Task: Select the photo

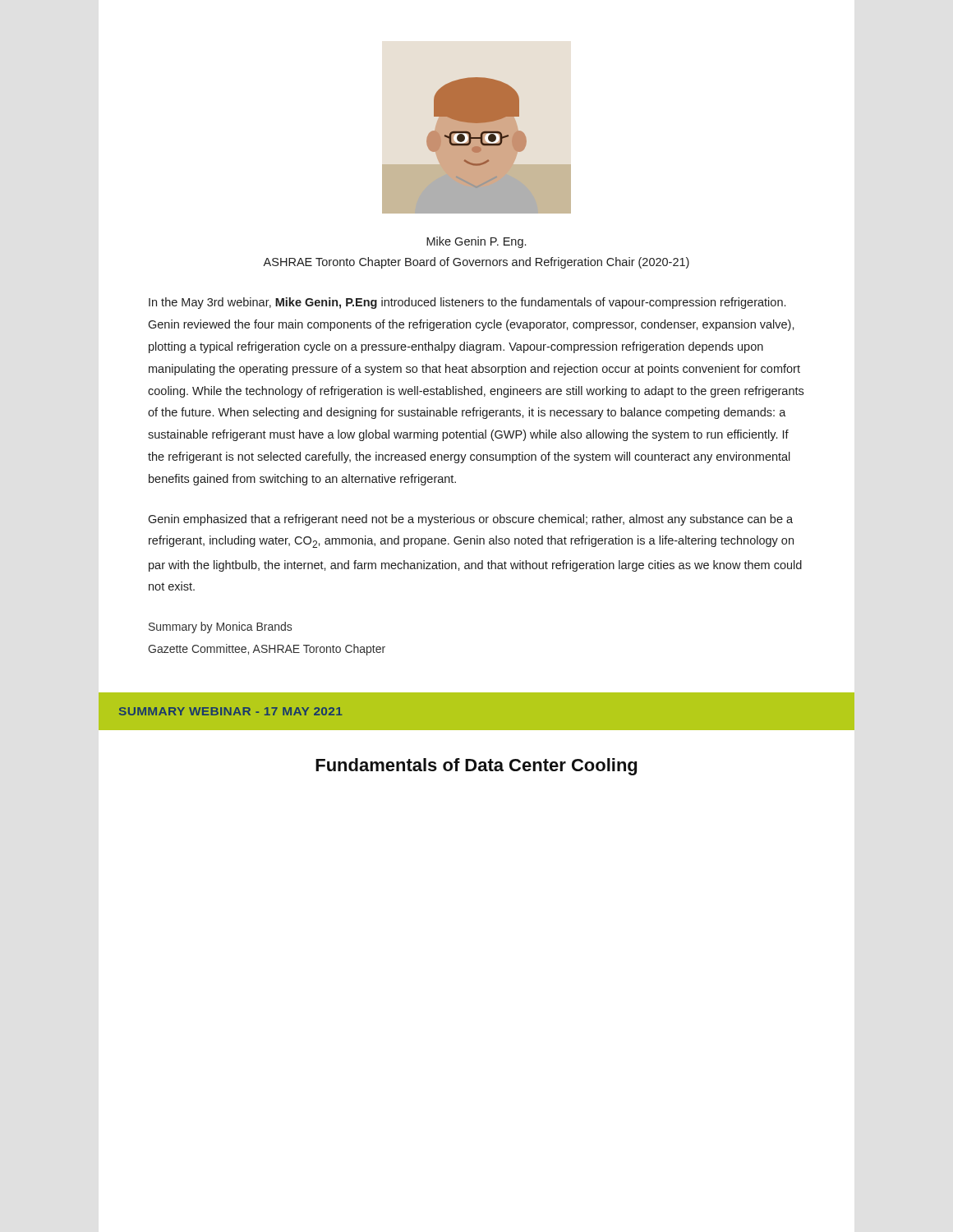Action: click(476, 129)
